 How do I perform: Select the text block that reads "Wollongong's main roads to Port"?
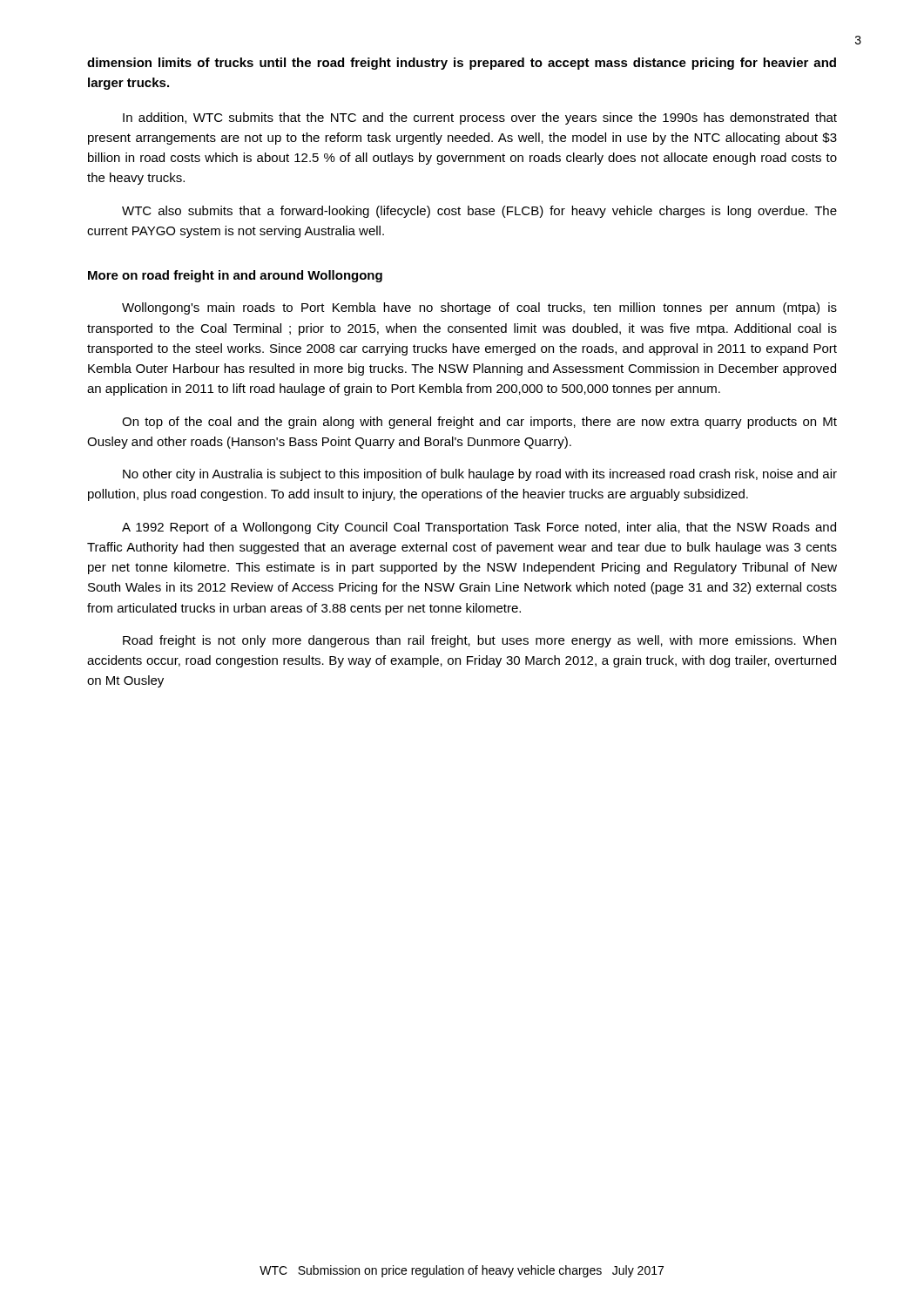tap(462, 348)
